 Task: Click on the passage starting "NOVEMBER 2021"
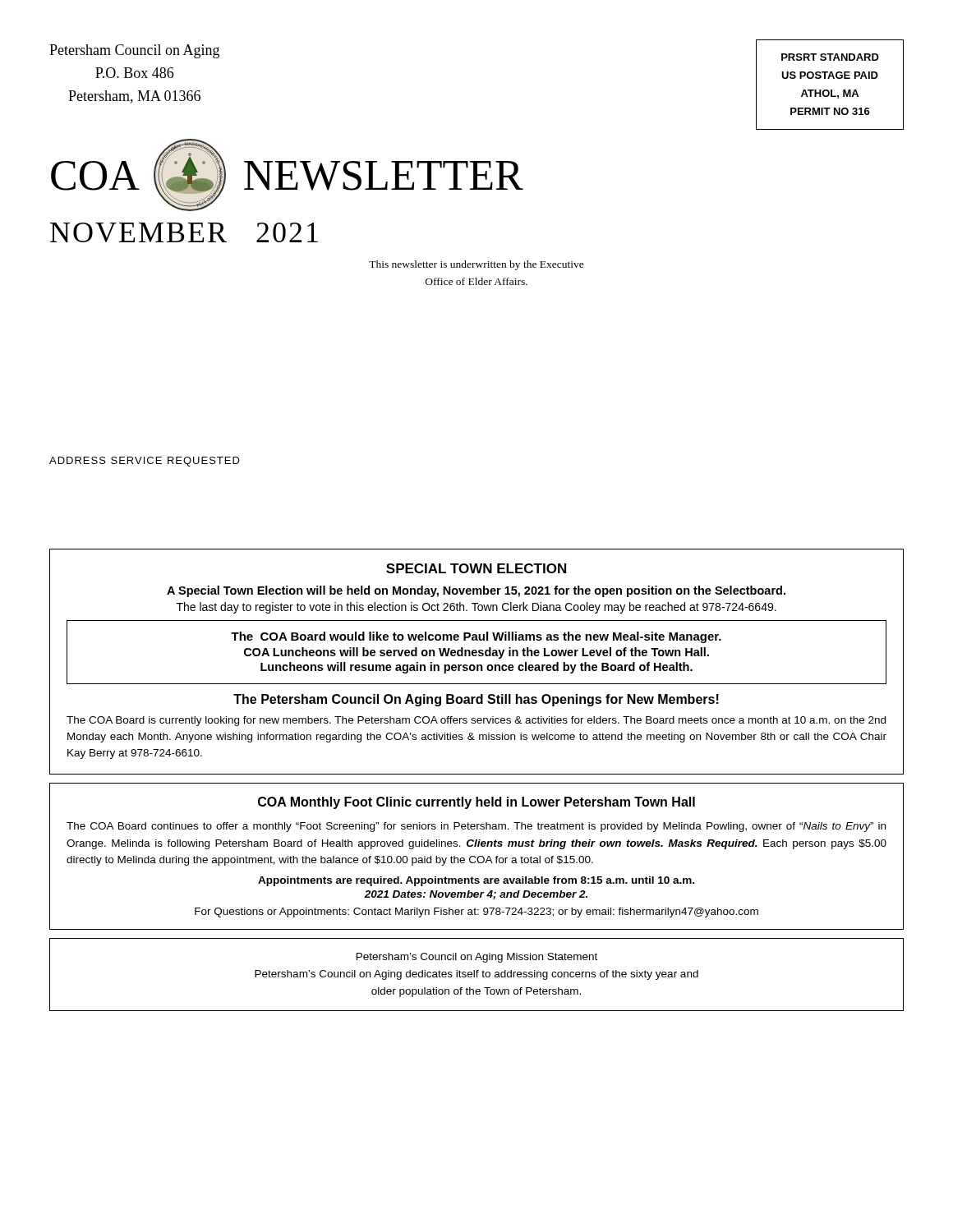185,233
